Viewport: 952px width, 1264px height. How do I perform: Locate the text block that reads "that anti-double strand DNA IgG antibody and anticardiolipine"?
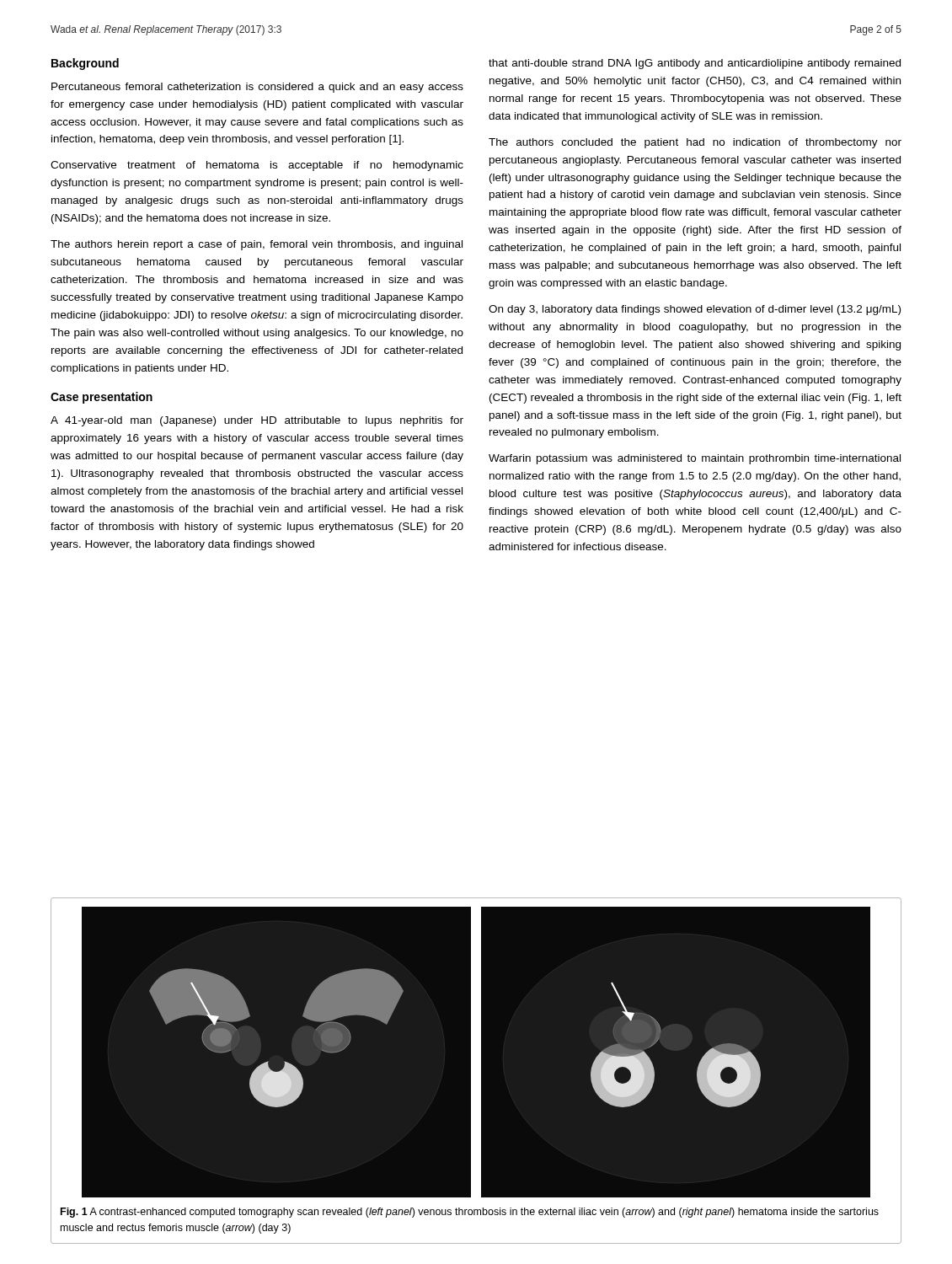pos(695,90)
